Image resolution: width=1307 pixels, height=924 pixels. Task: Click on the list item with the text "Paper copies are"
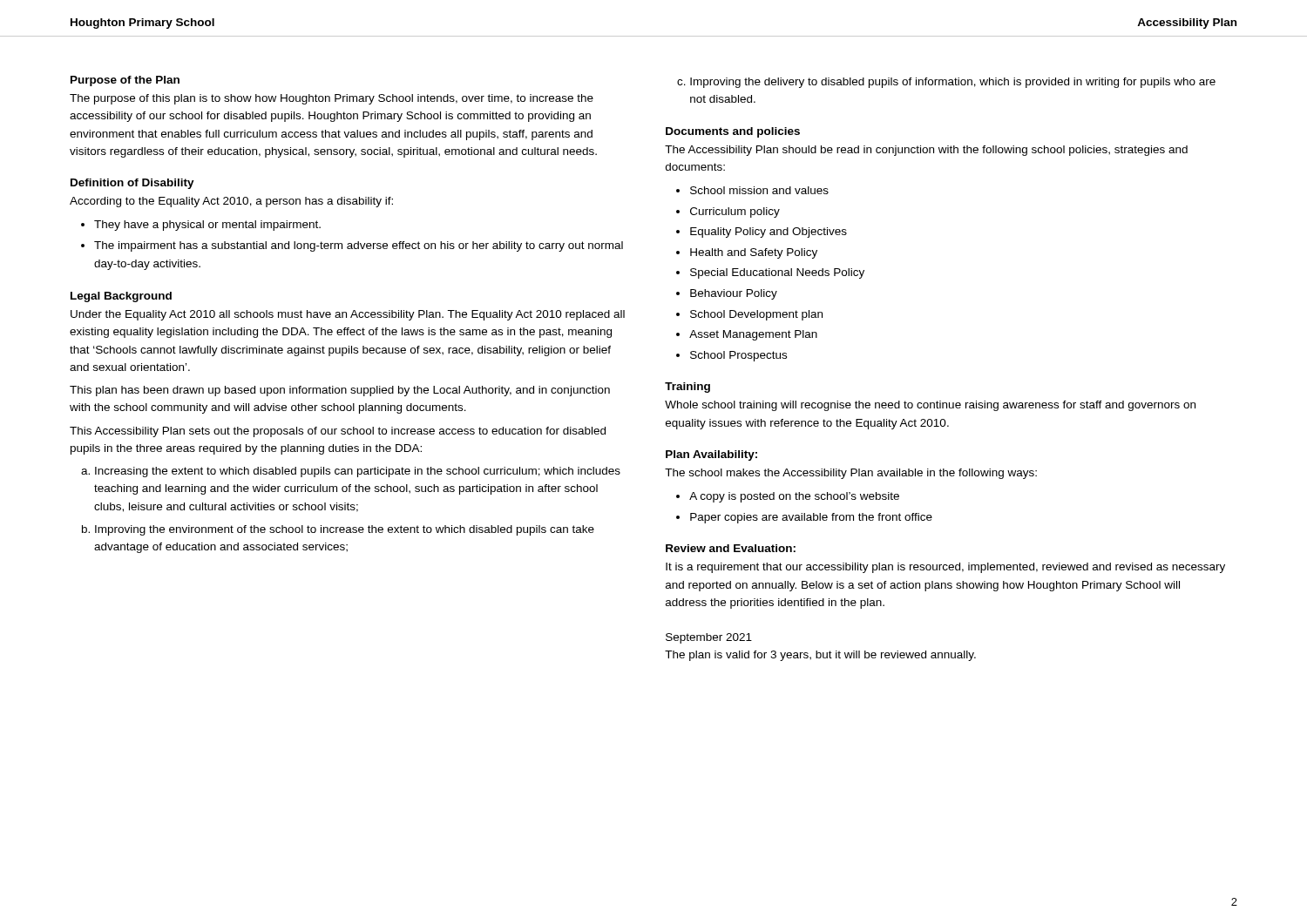(x=811, y=517)
